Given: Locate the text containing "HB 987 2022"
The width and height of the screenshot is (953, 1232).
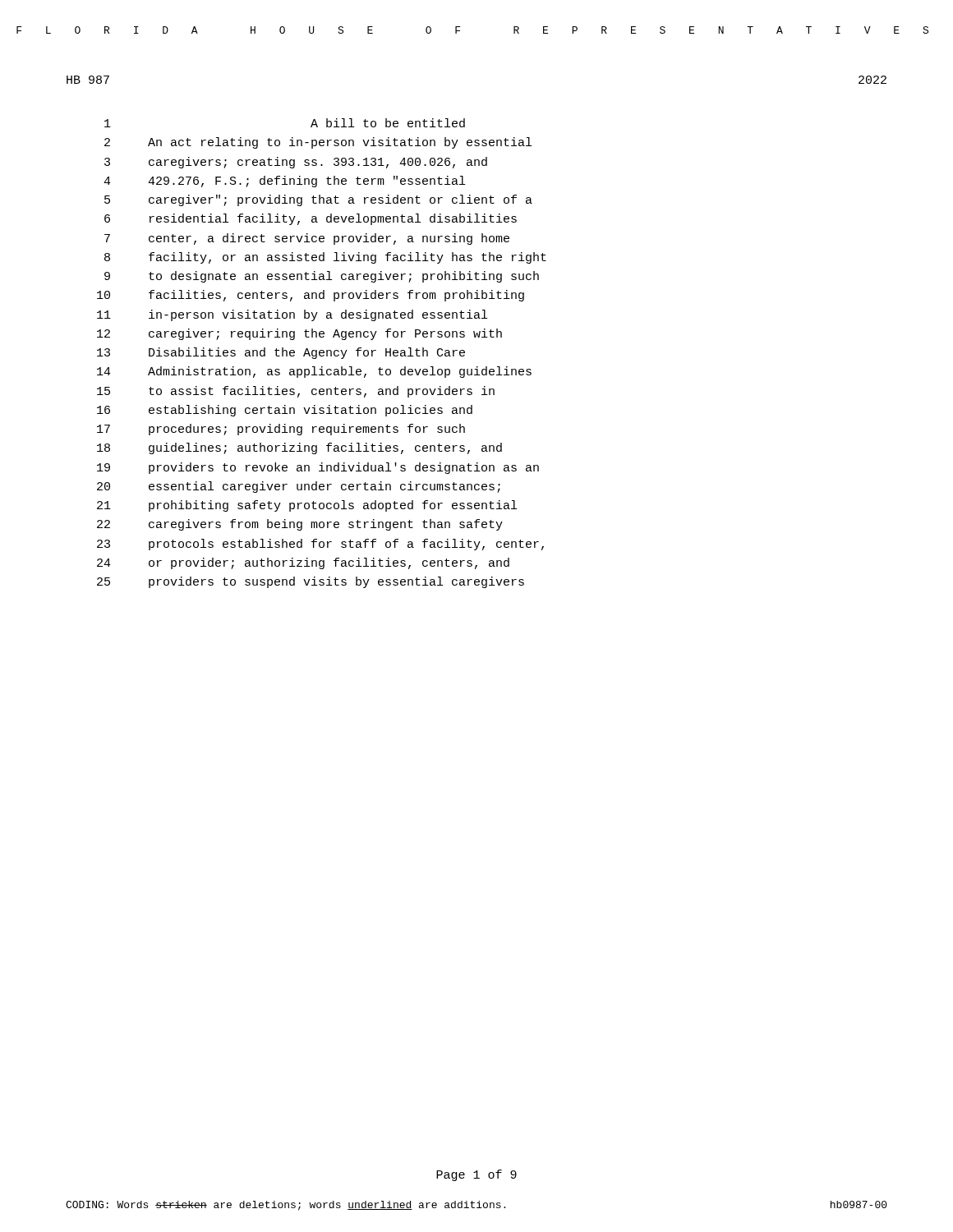Looking at the screenshot, I should click(x=92, y=80).
